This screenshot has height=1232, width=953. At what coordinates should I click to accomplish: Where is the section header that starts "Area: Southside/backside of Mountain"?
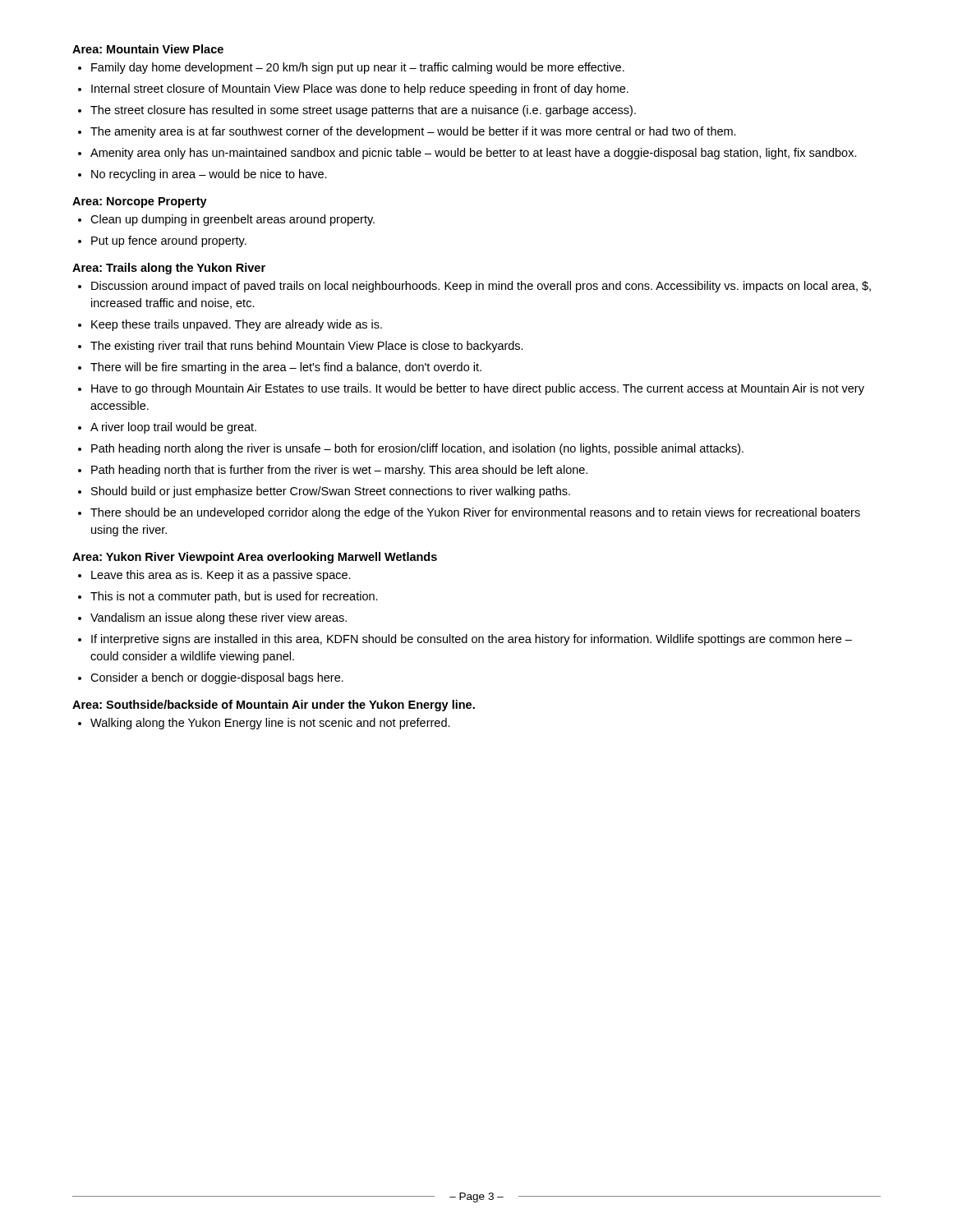pyautogui.click(x=274, y=705)
